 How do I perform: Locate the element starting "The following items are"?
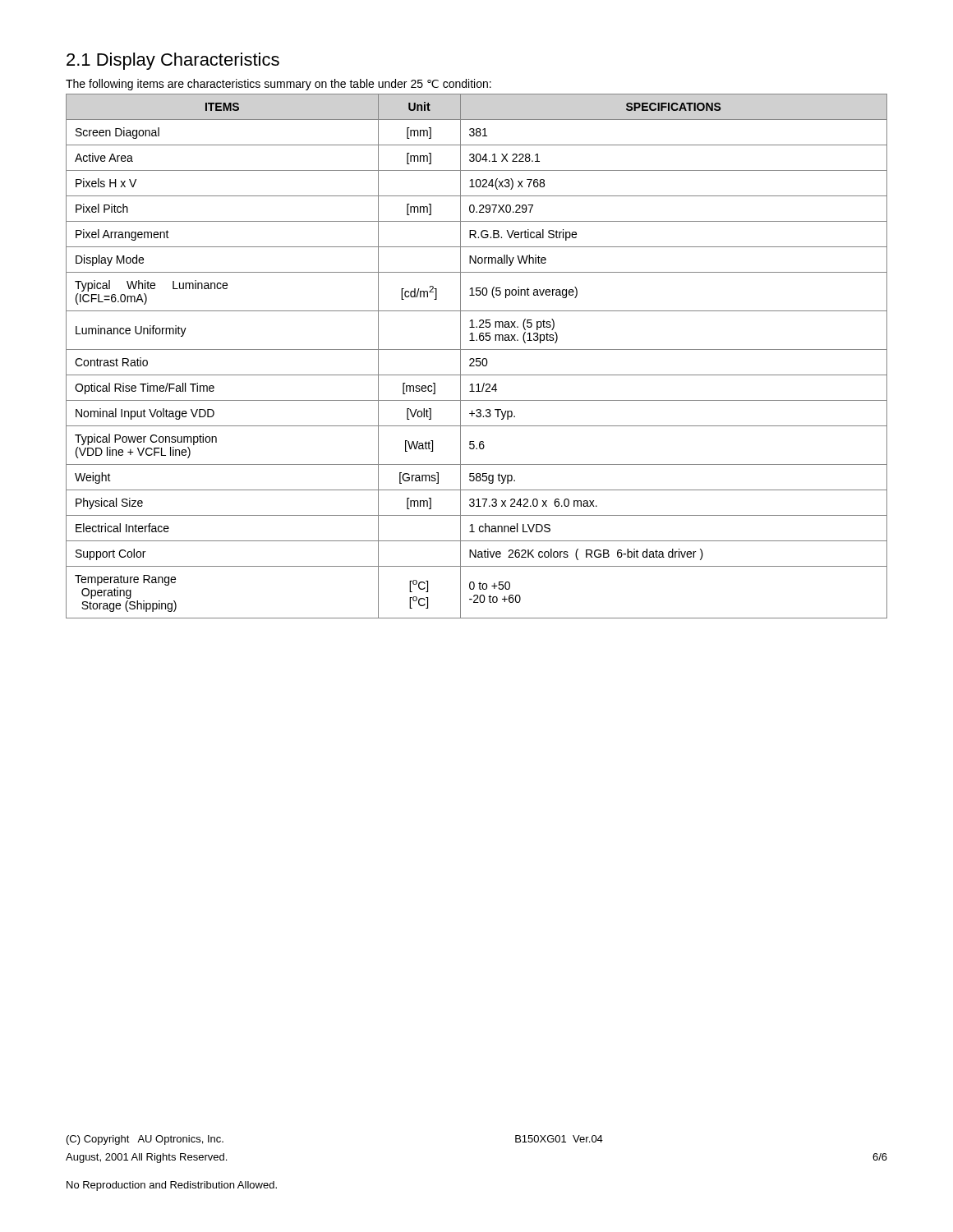279,84
